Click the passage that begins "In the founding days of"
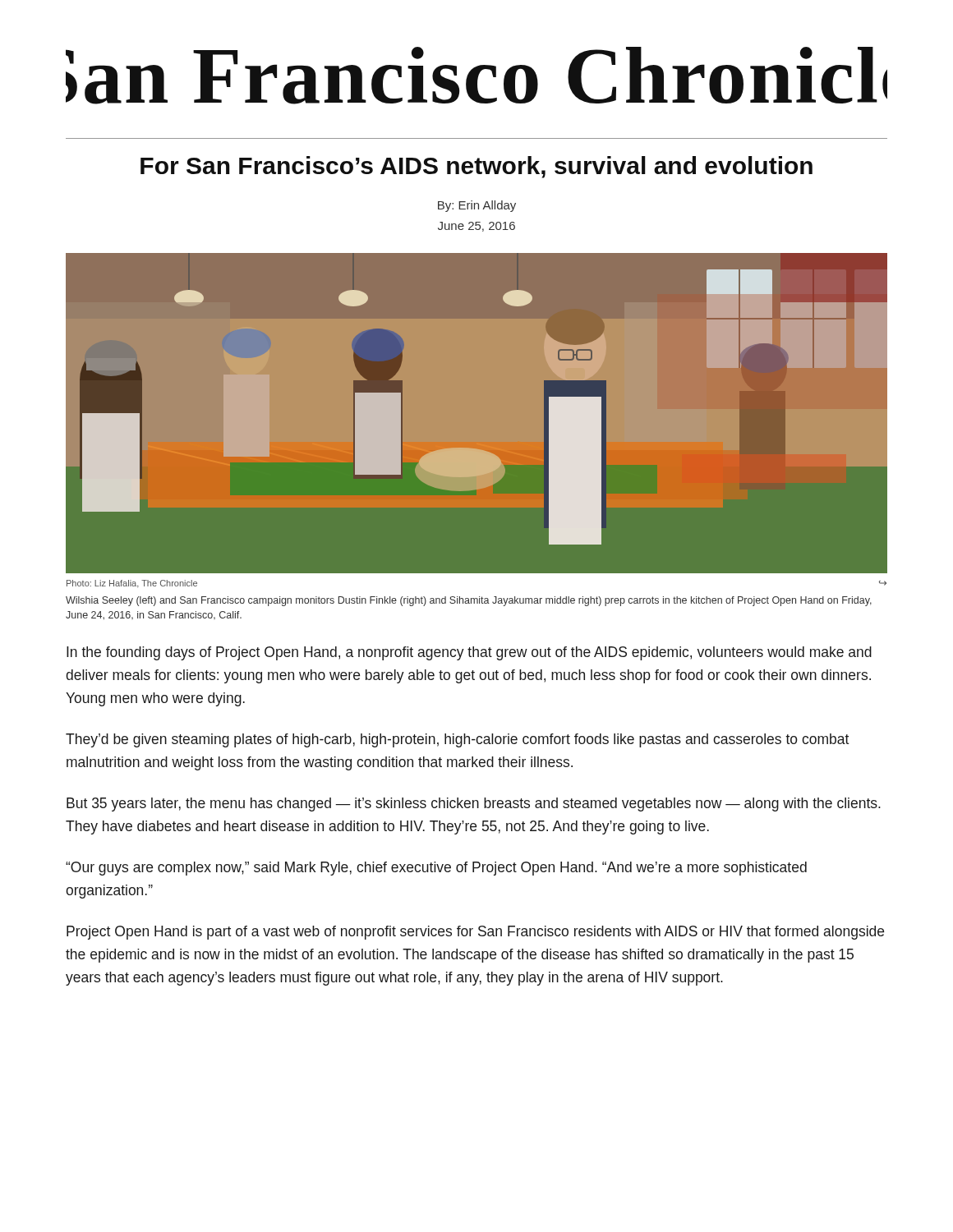This screenshot has width=953, height=1232. click(x=469, y=675)
